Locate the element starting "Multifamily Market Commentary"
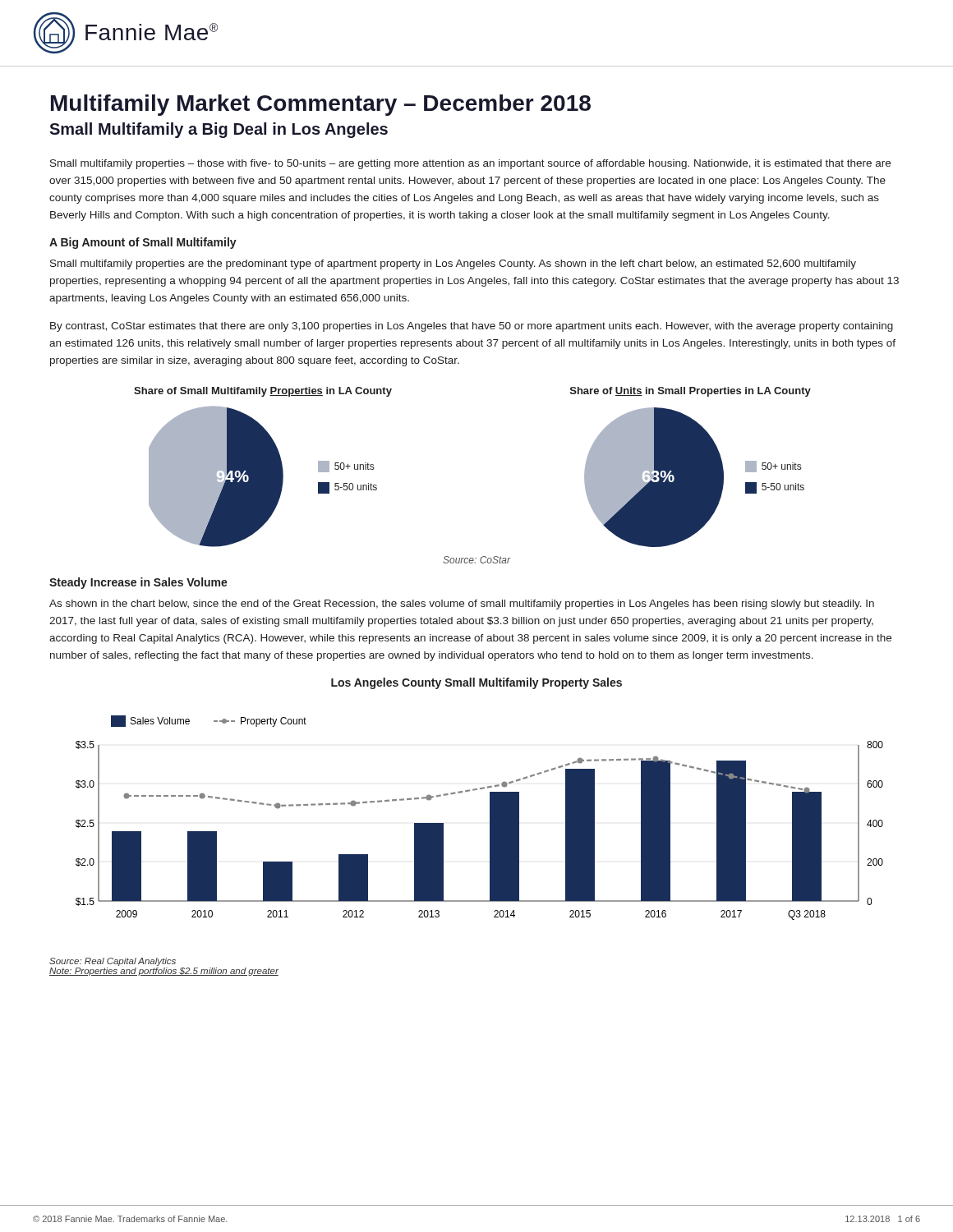The width and height of the screenshot is (953, 1232). click(x=476, y=115)
